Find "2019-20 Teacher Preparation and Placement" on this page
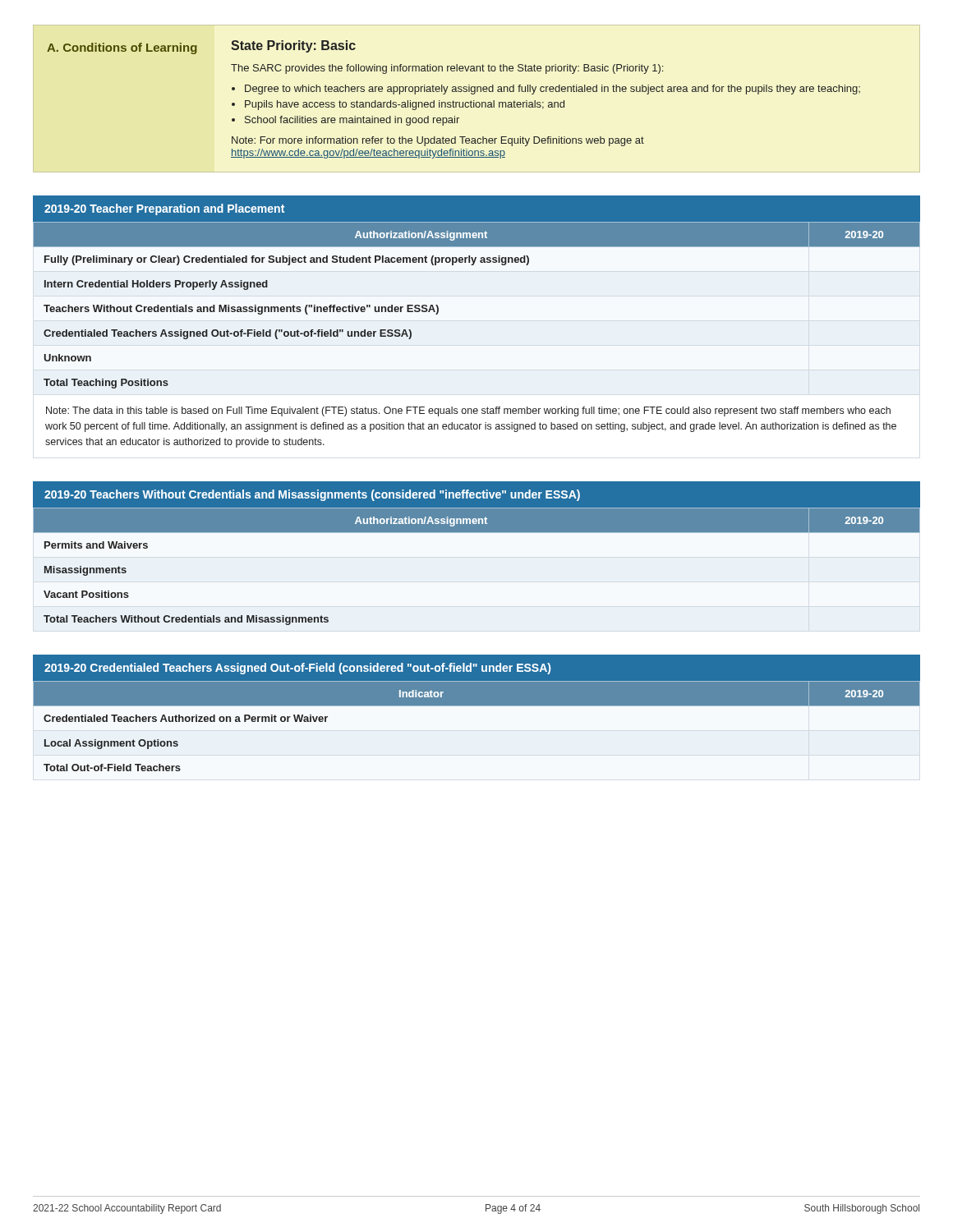 164,209
